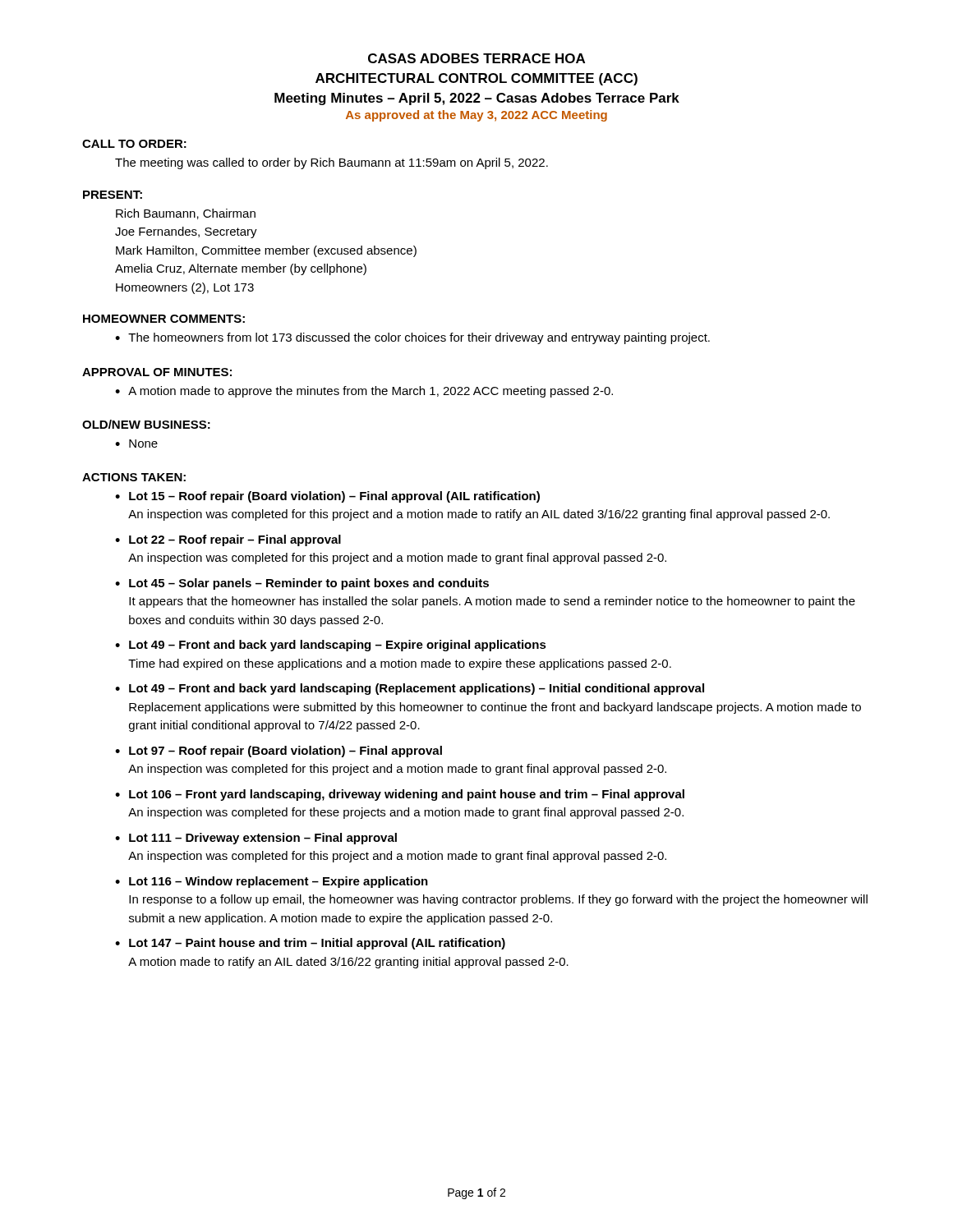The width and height of the screenshot is (953, 1232).
Task: Where is the passage that starts "• Lot 147 – Paint house"?
Action: [x=493, y=953]
